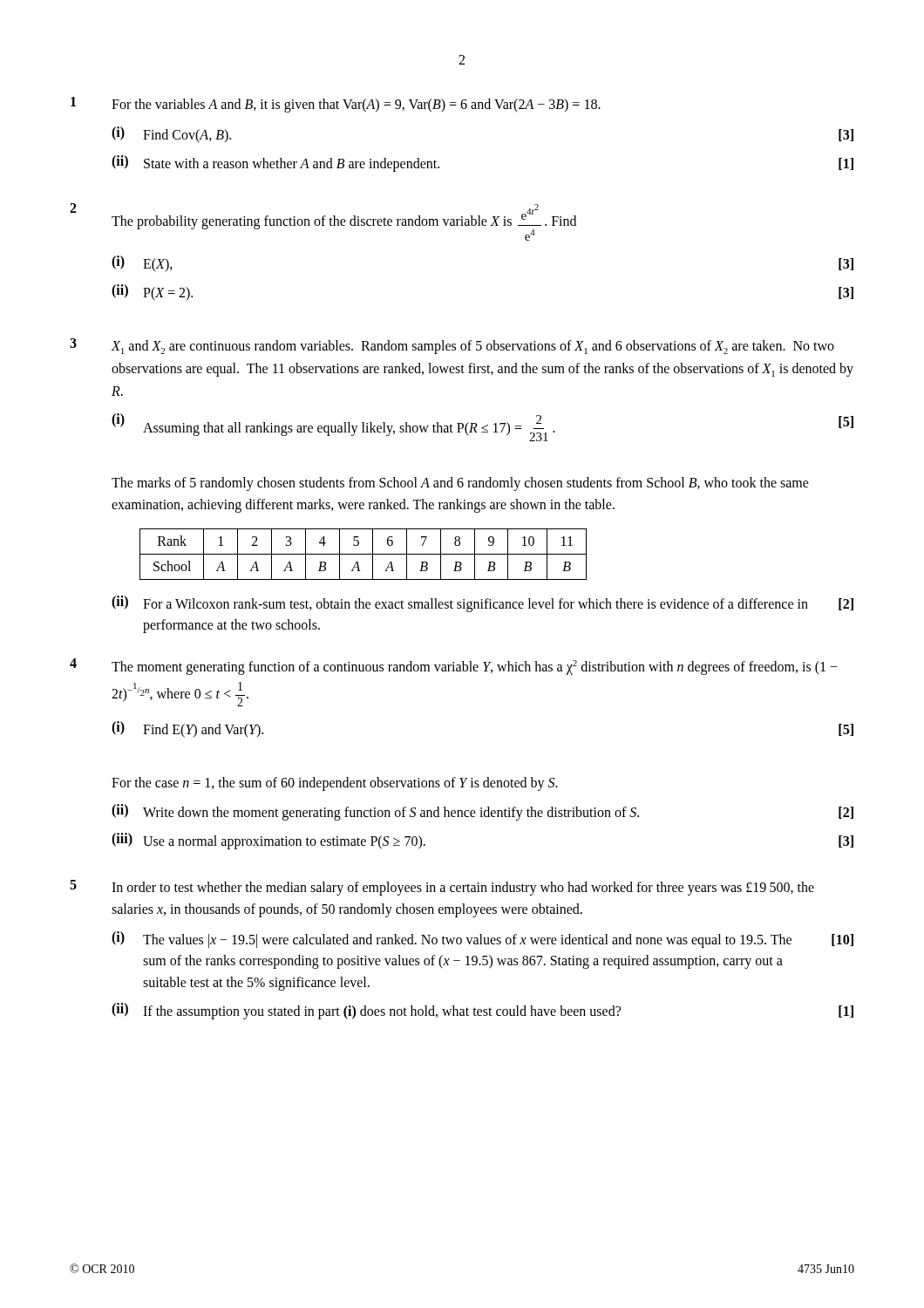
Task: Navigate to the passage starting "3 X1 and X2 are"
Action: 452,346
